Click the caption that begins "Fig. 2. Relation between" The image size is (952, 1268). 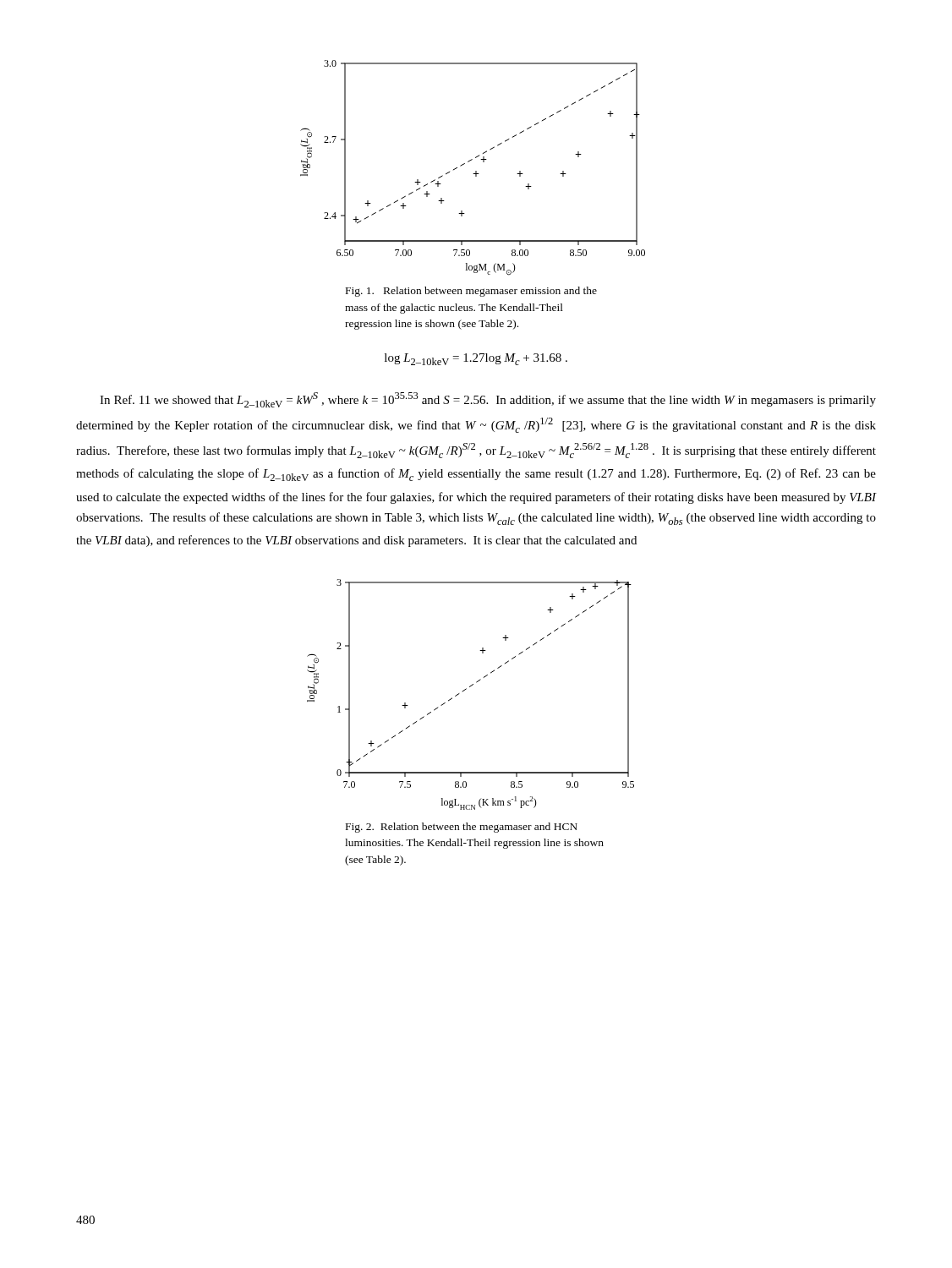coord(476,843)
